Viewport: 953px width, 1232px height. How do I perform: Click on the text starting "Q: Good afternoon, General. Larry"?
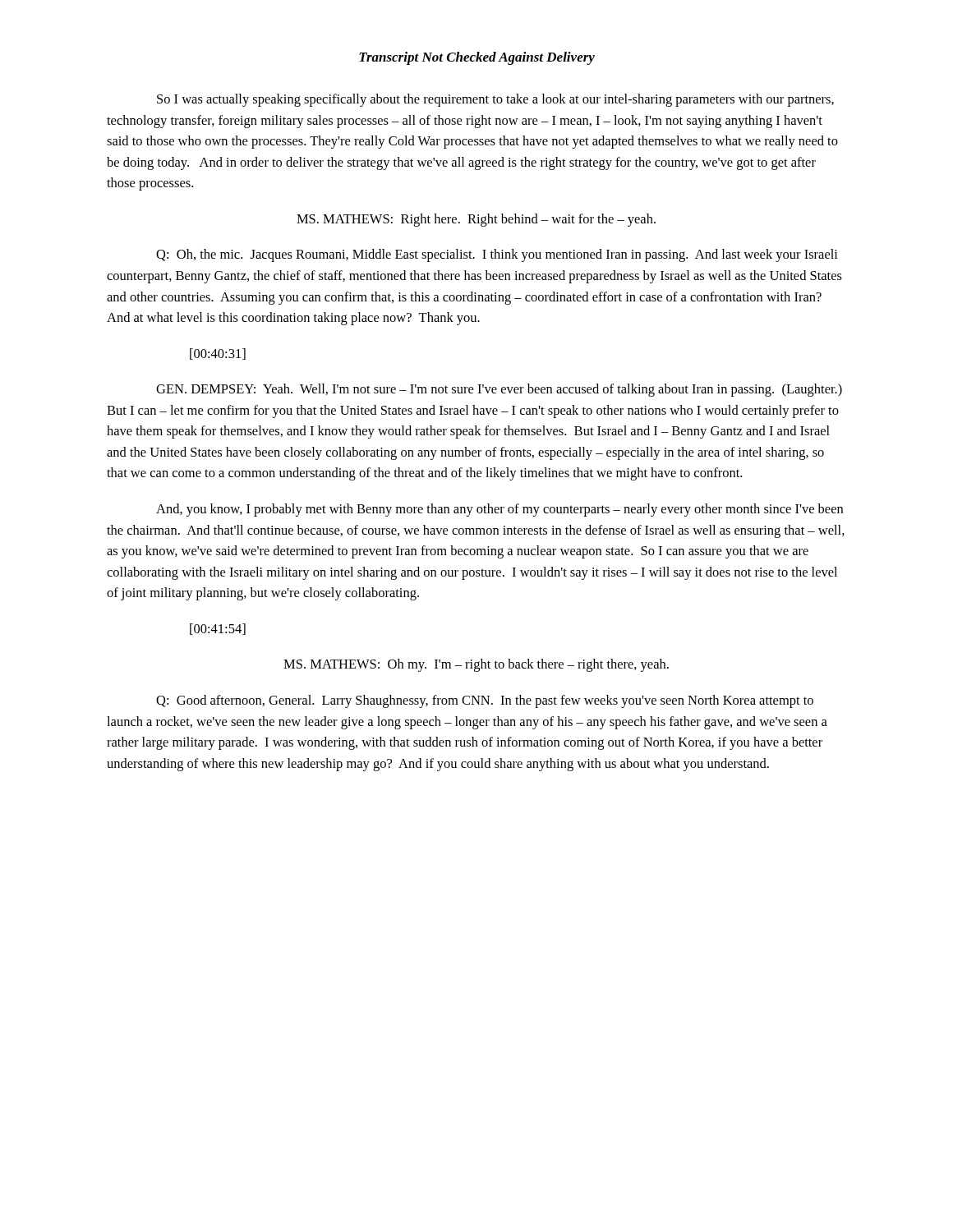point(467,732)
